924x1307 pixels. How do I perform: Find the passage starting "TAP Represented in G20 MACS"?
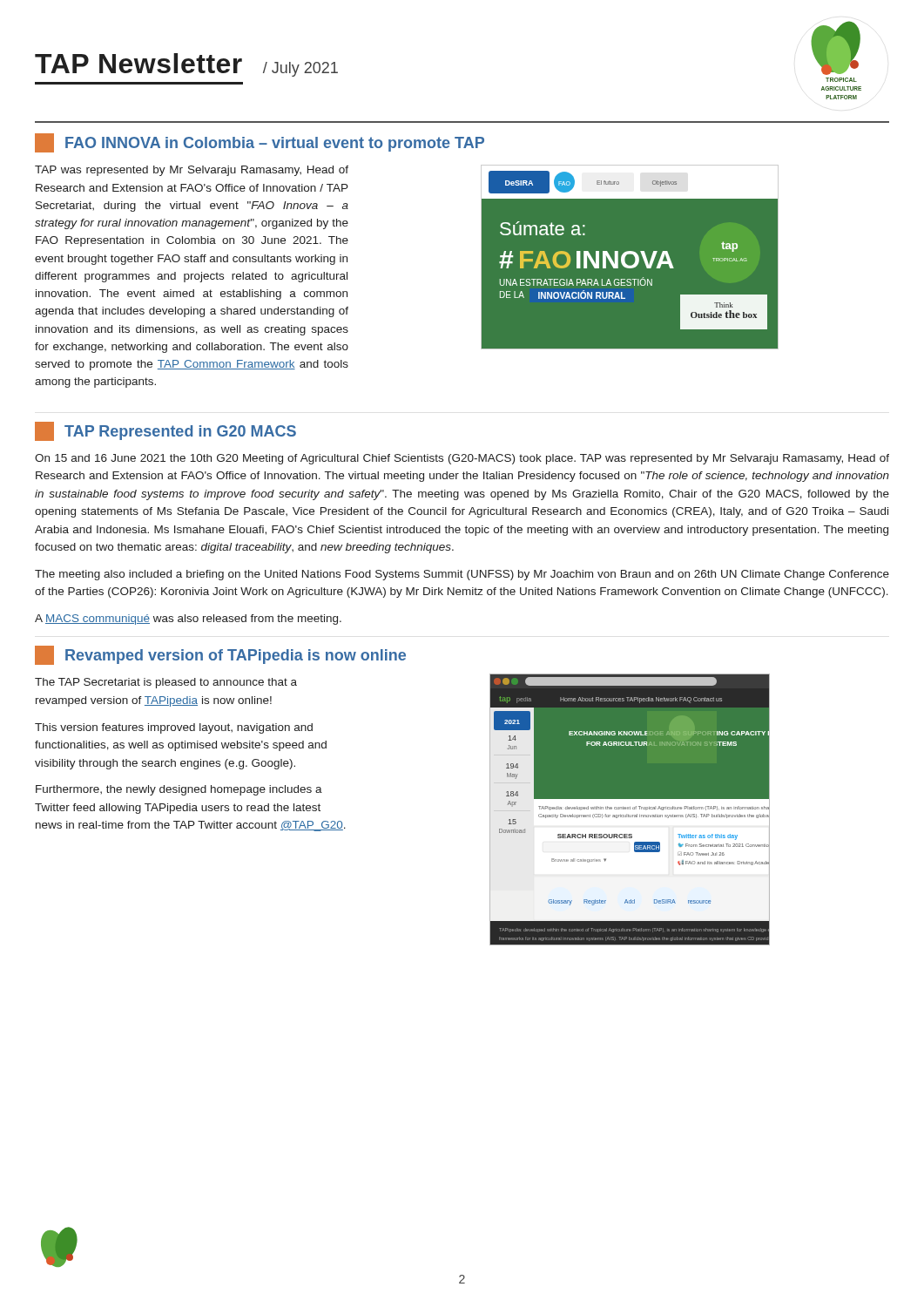(166, 431)
